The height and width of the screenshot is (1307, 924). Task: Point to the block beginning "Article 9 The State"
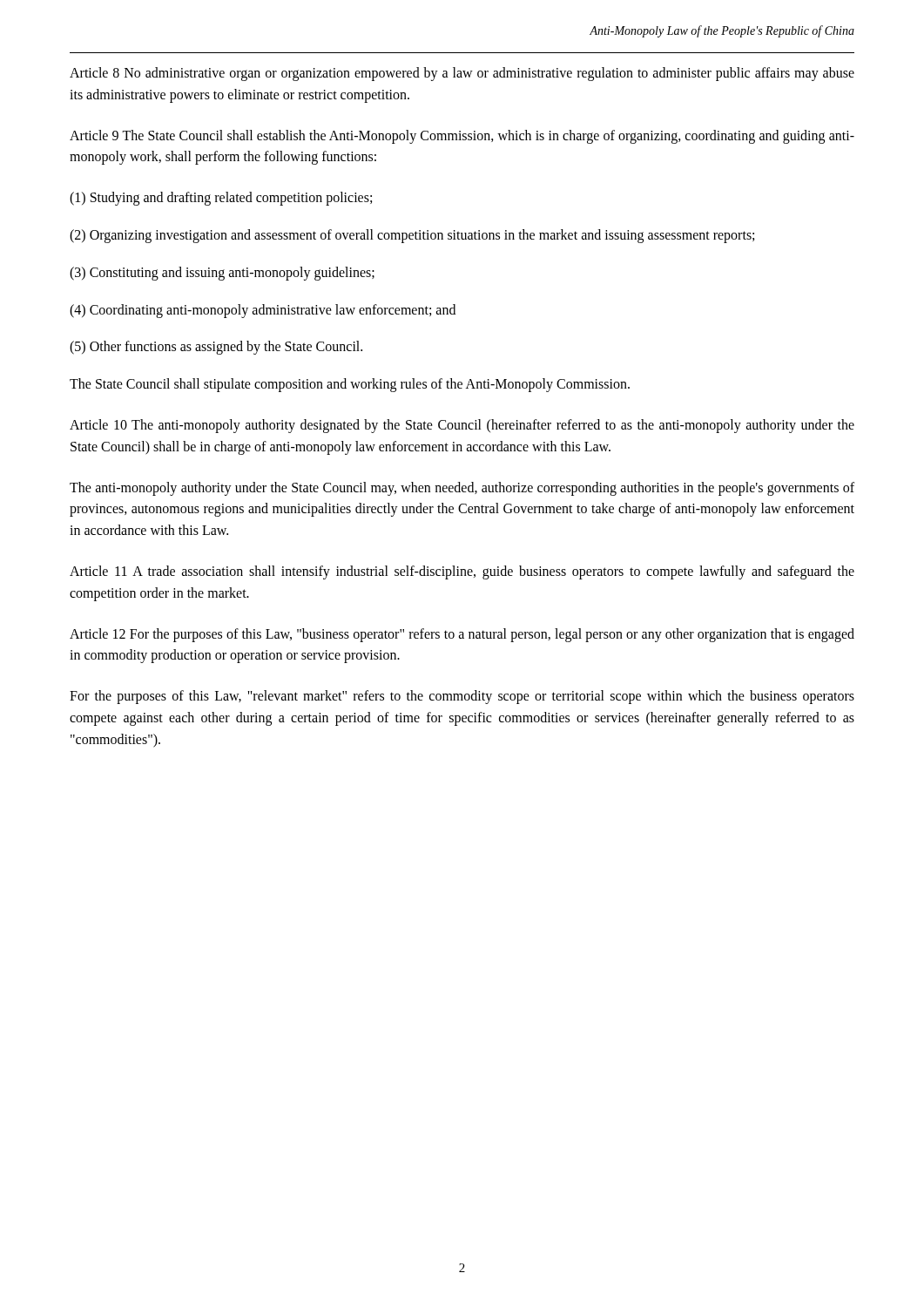click(462, 146)
